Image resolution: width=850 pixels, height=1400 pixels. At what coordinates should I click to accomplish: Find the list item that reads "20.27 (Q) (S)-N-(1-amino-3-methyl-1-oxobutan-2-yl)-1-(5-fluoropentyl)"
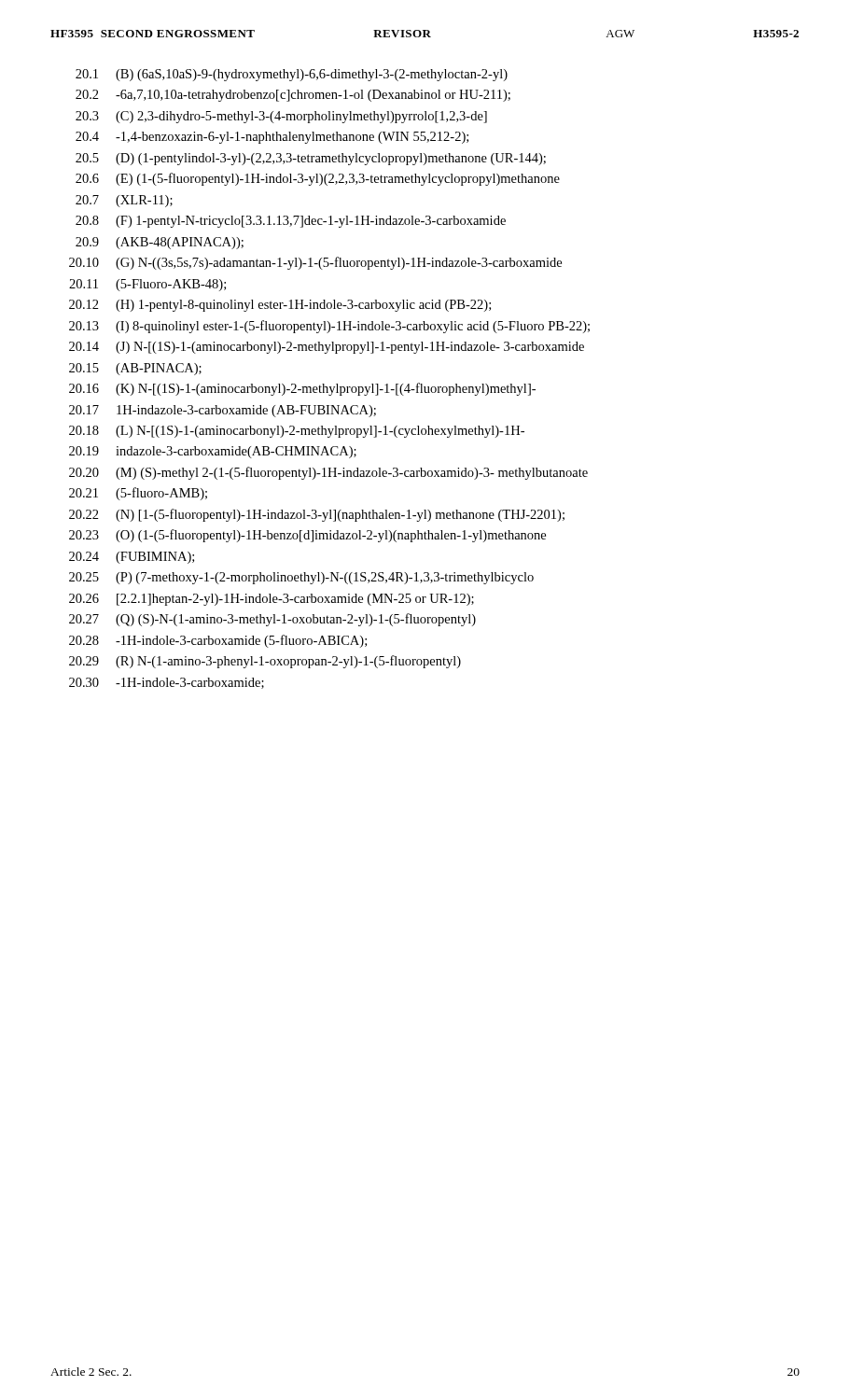[x=425, y=619]
